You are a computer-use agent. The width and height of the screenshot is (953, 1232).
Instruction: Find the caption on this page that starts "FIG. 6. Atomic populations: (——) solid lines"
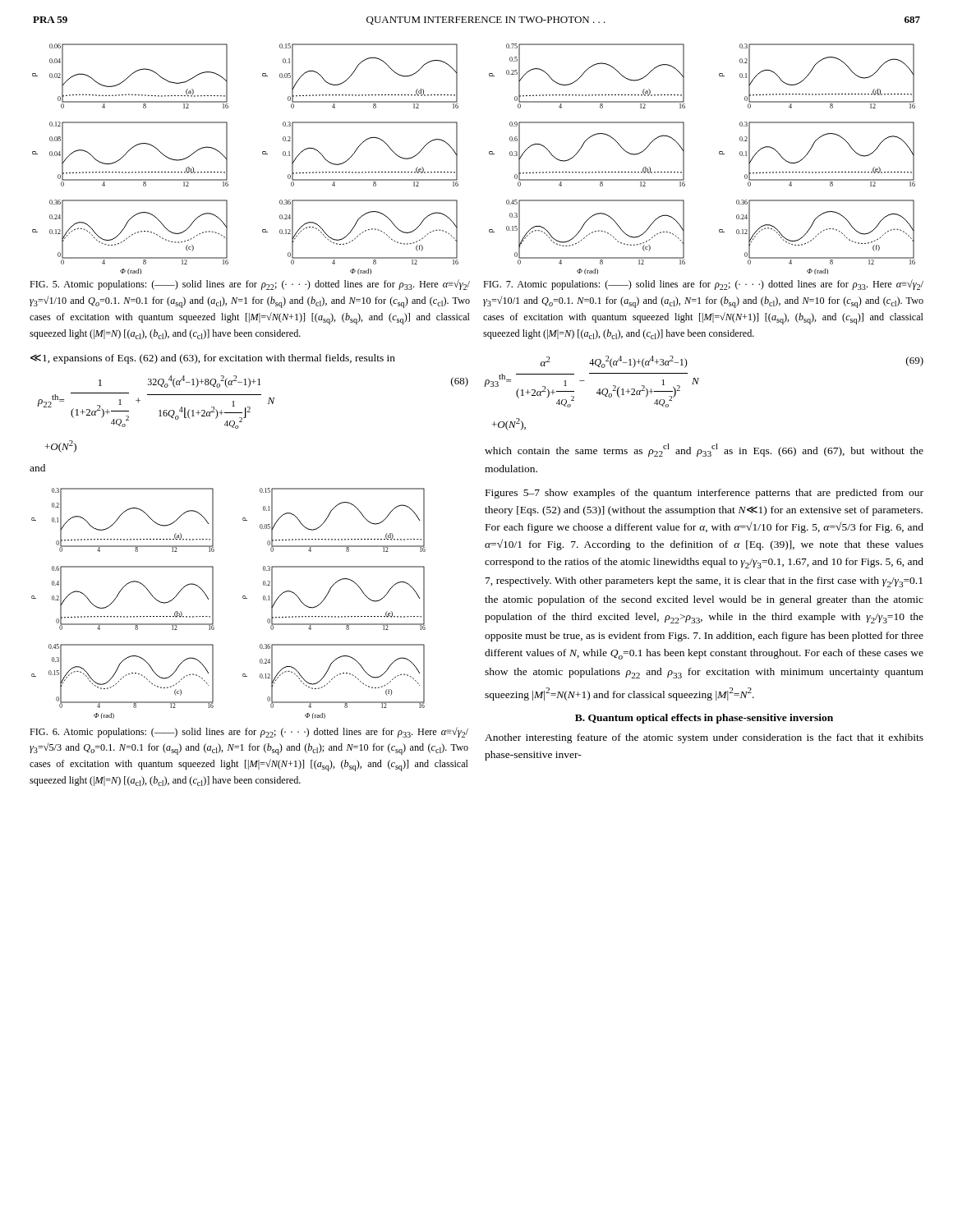tap(249, 757)
